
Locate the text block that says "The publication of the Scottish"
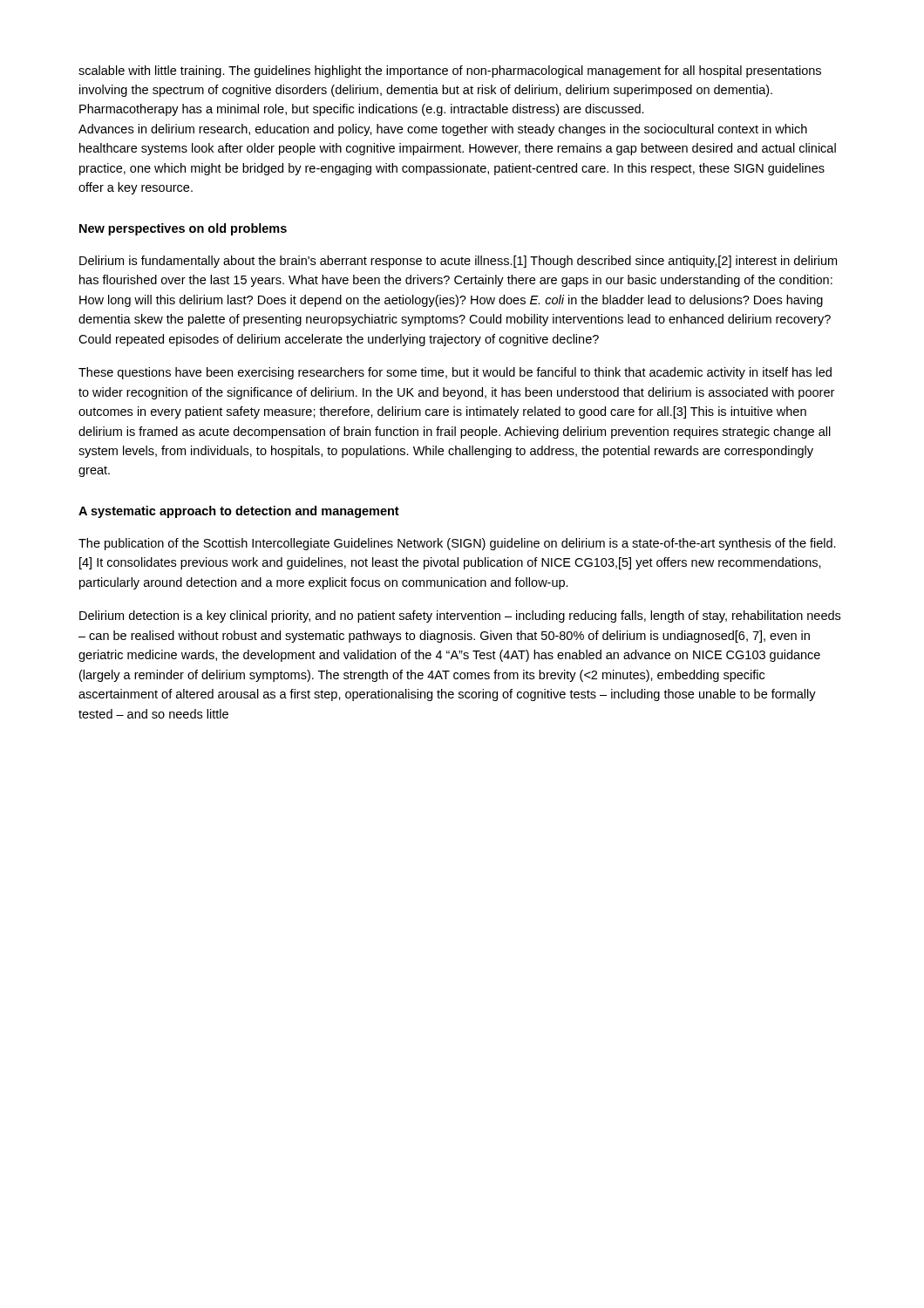(x=462, y=563)
